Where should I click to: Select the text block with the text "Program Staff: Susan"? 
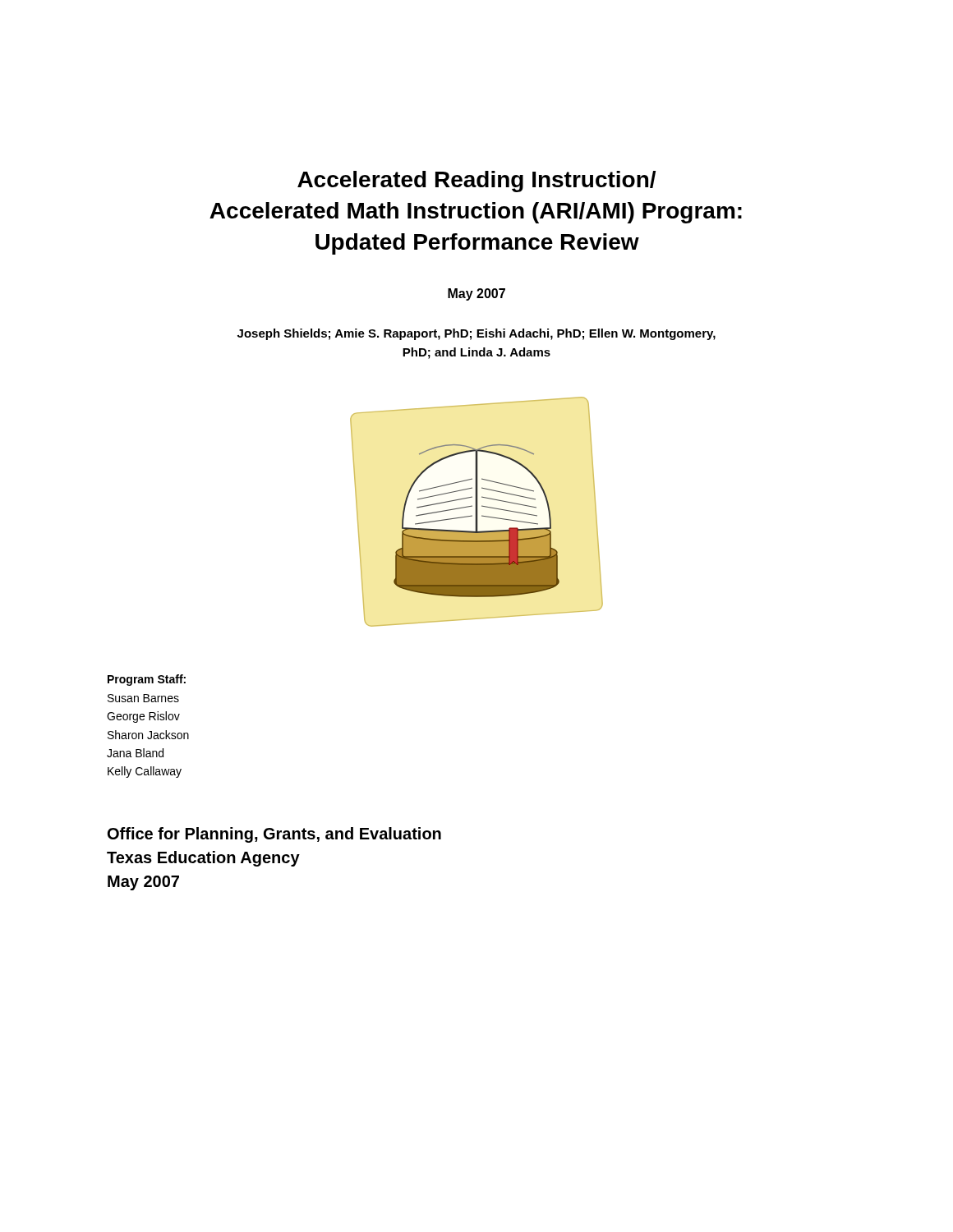pyautogui.click(x=147, y=680)
